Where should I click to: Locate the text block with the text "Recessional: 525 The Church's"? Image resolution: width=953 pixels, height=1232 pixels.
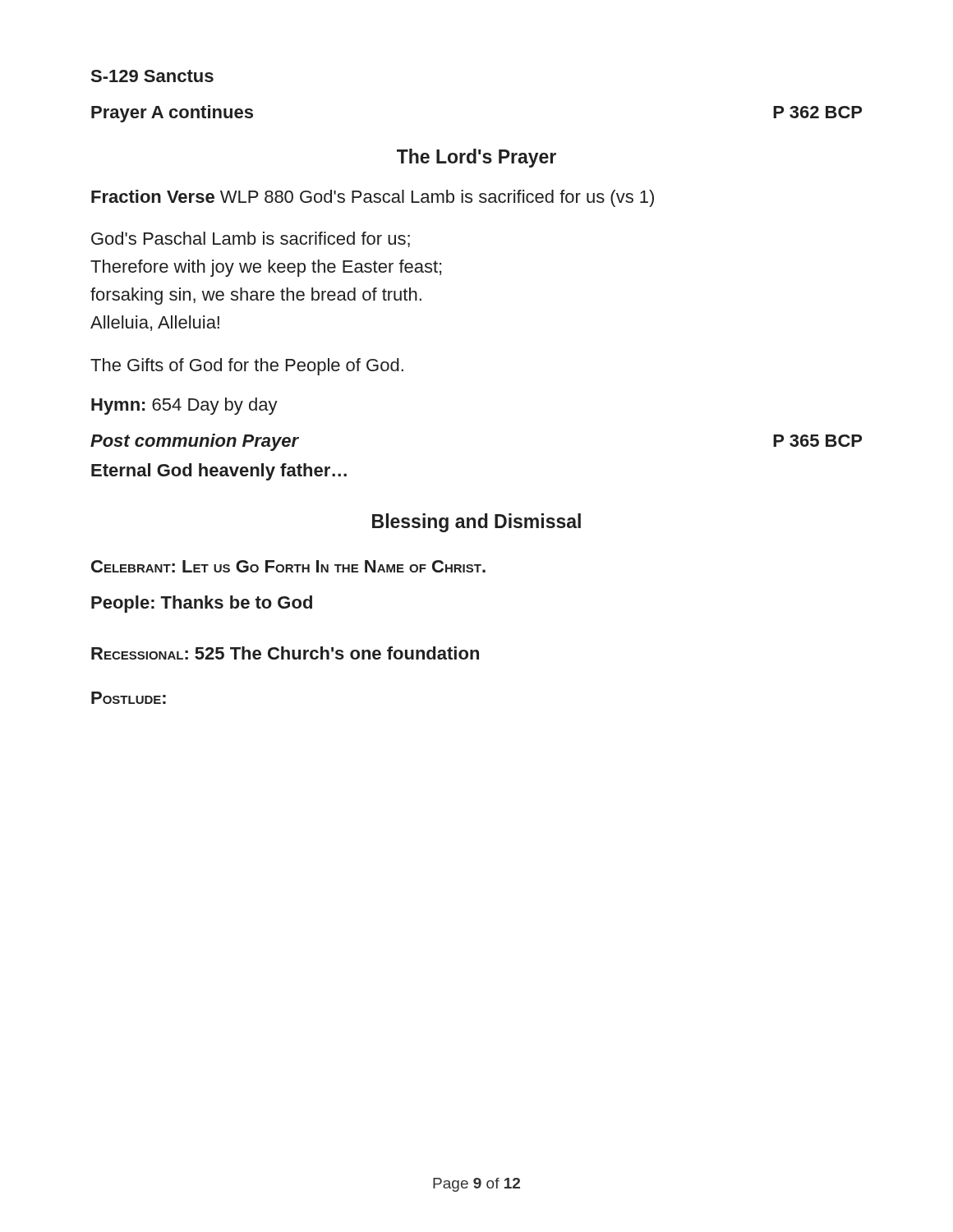285,654
